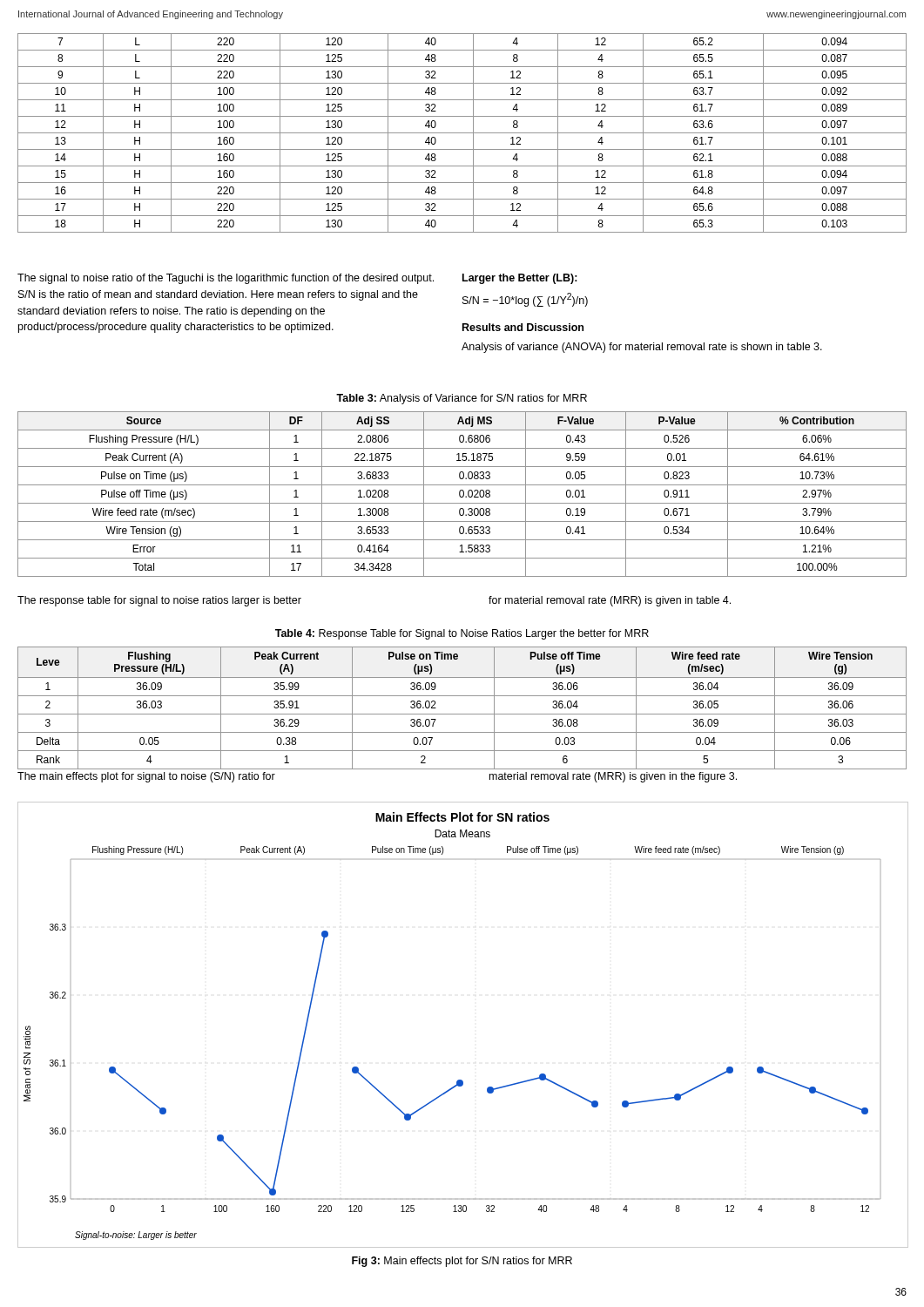This screenshot has width=924, height=1307.
Task: Click on the text block that reads "The main effects"
Action: pos(146,776)
